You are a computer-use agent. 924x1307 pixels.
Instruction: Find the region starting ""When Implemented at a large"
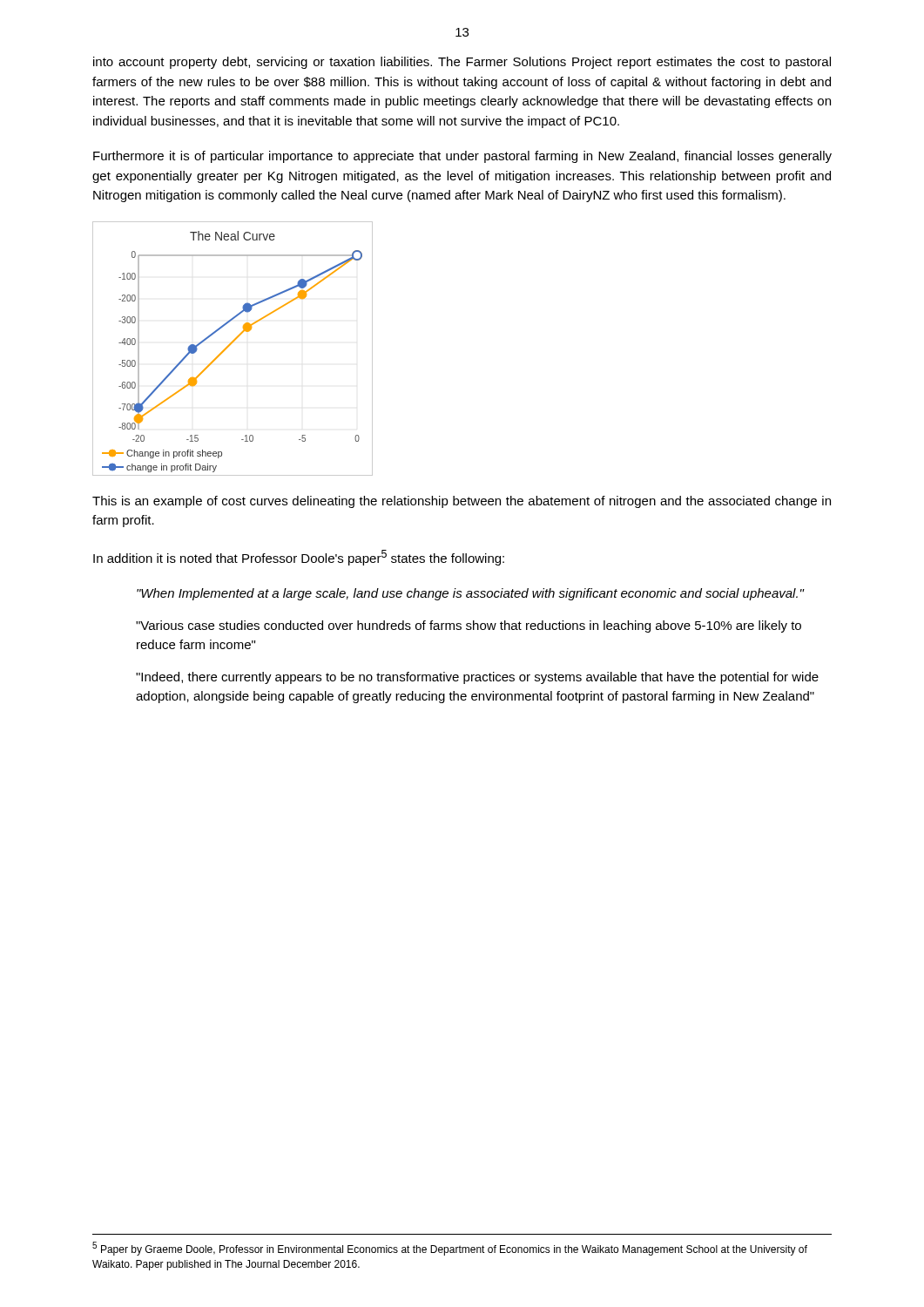coord(470,593)
